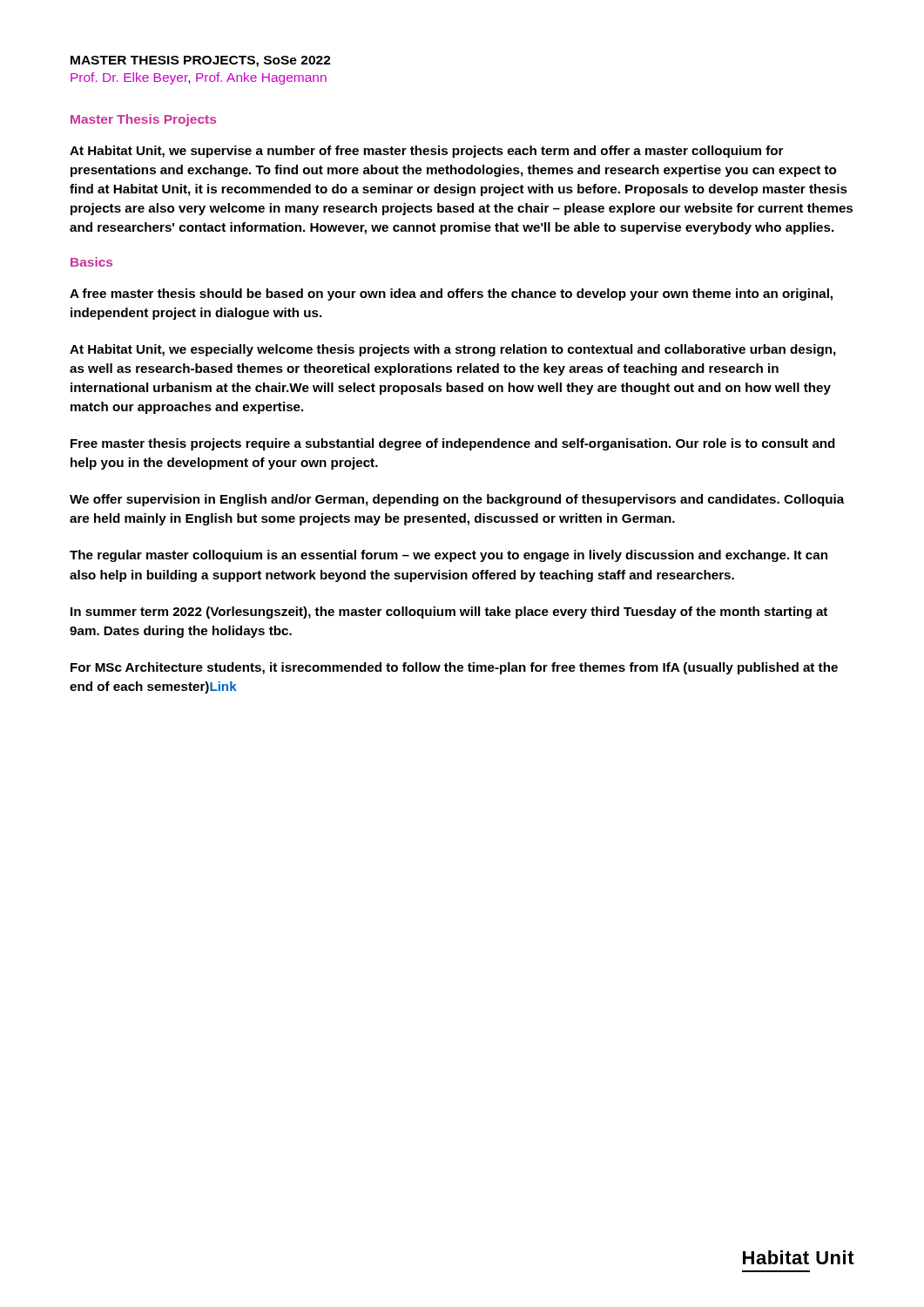924x1307 pixels.
Task: Select the text block with the text "For MSc Architecture"
Action: 462,677
